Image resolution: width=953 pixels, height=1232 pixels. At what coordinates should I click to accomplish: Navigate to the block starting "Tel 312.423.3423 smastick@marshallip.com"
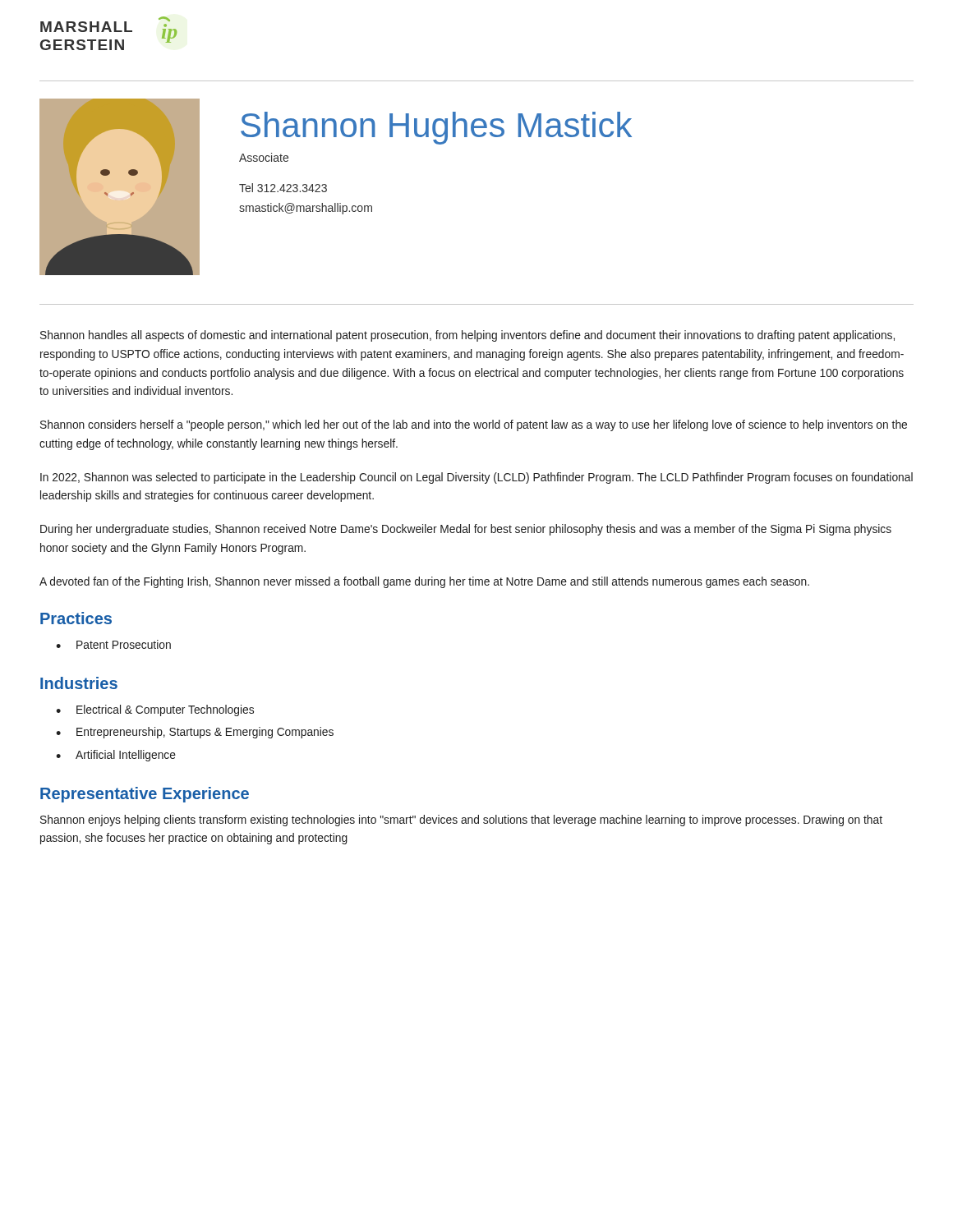(x=306, y=198)
